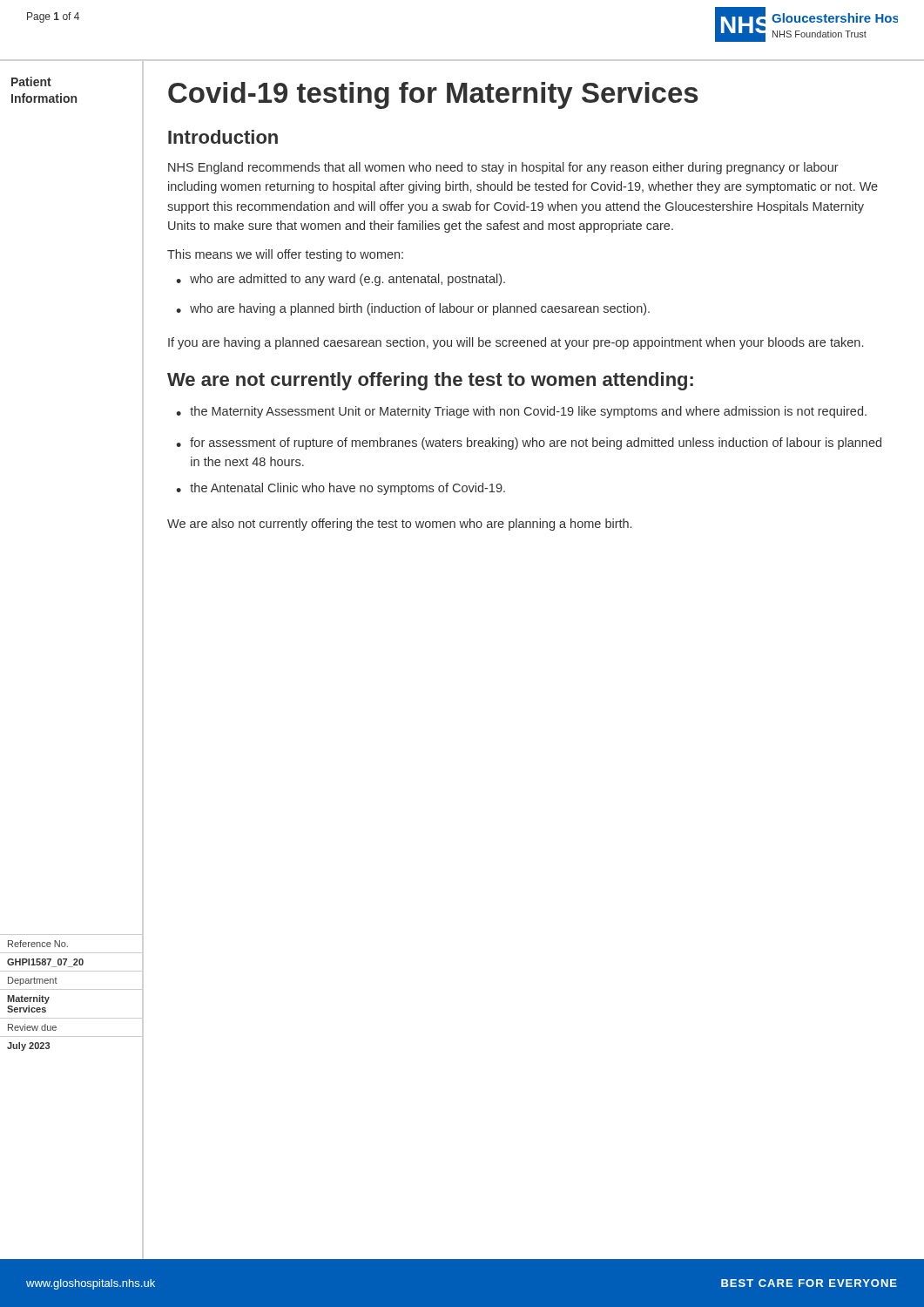Point to the region starting "• who are having"

(413, 312)
